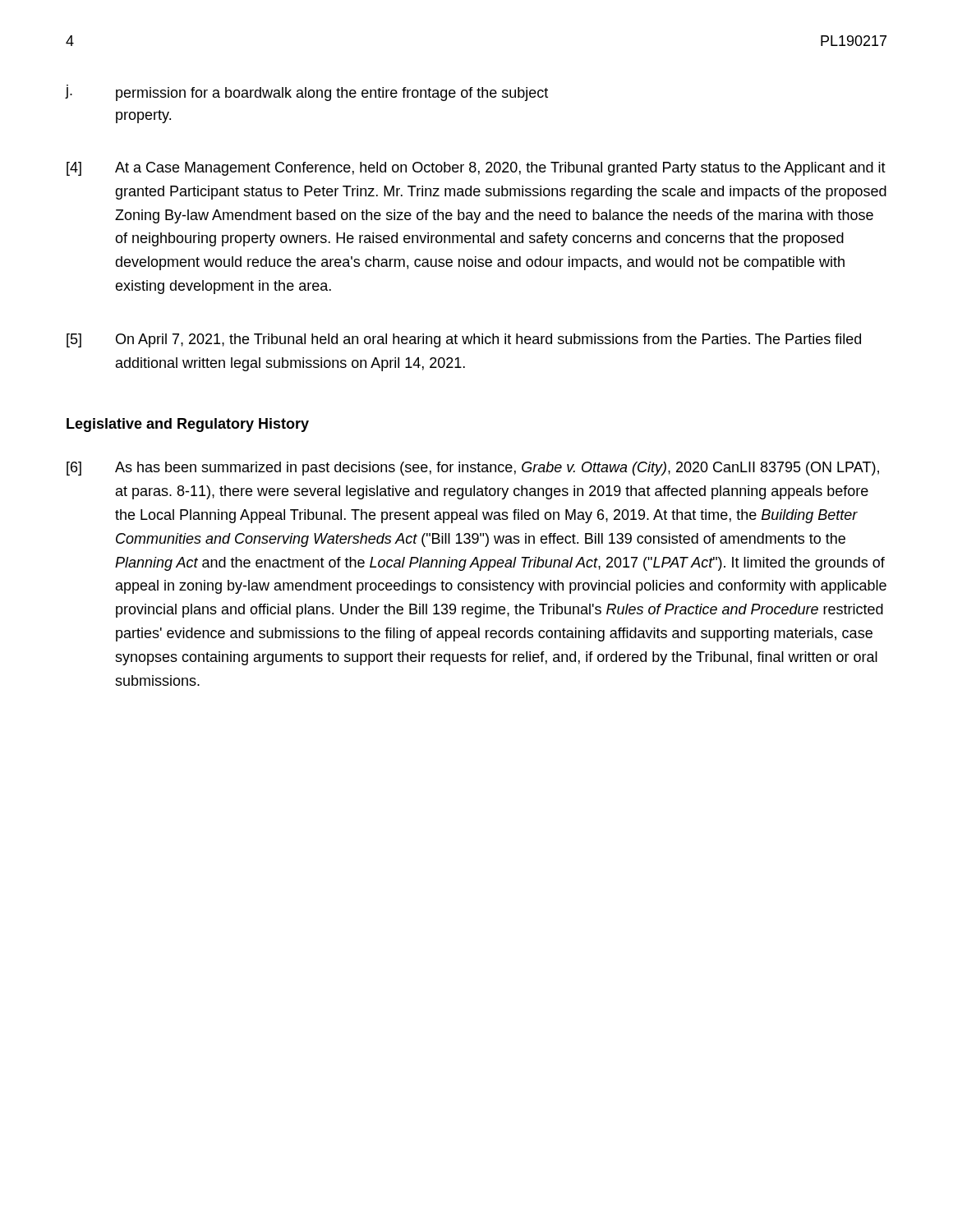Find the list item that reads "j. permission for a boardwalk along"
The height and width of the screenshot is (1232, 953).
(x=307, y=104)
